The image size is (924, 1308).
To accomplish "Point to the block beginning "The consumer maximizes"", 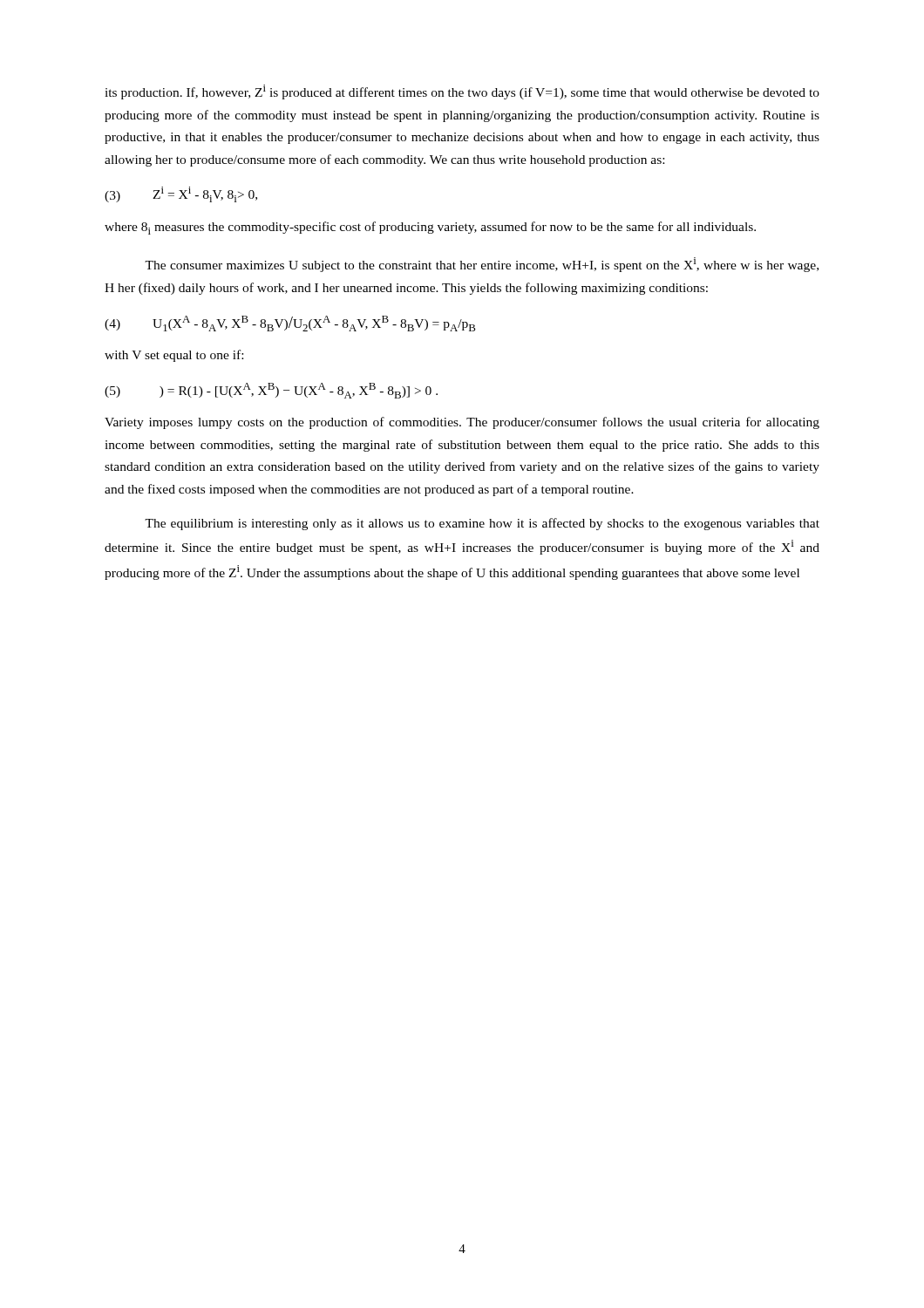I will click(462, 274).
